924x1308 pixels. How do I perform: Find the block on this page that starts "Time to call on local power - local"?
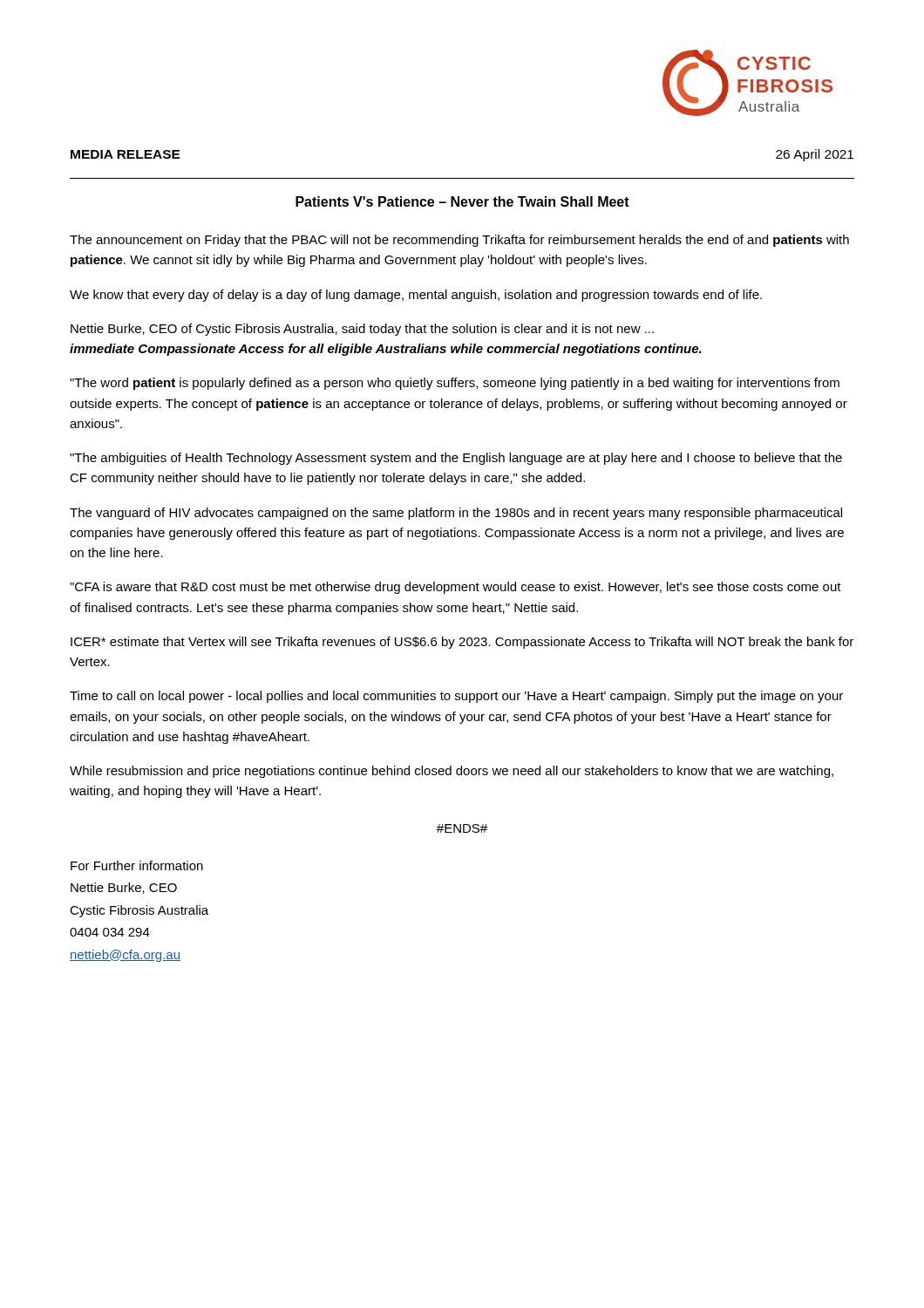coord(456,716)
